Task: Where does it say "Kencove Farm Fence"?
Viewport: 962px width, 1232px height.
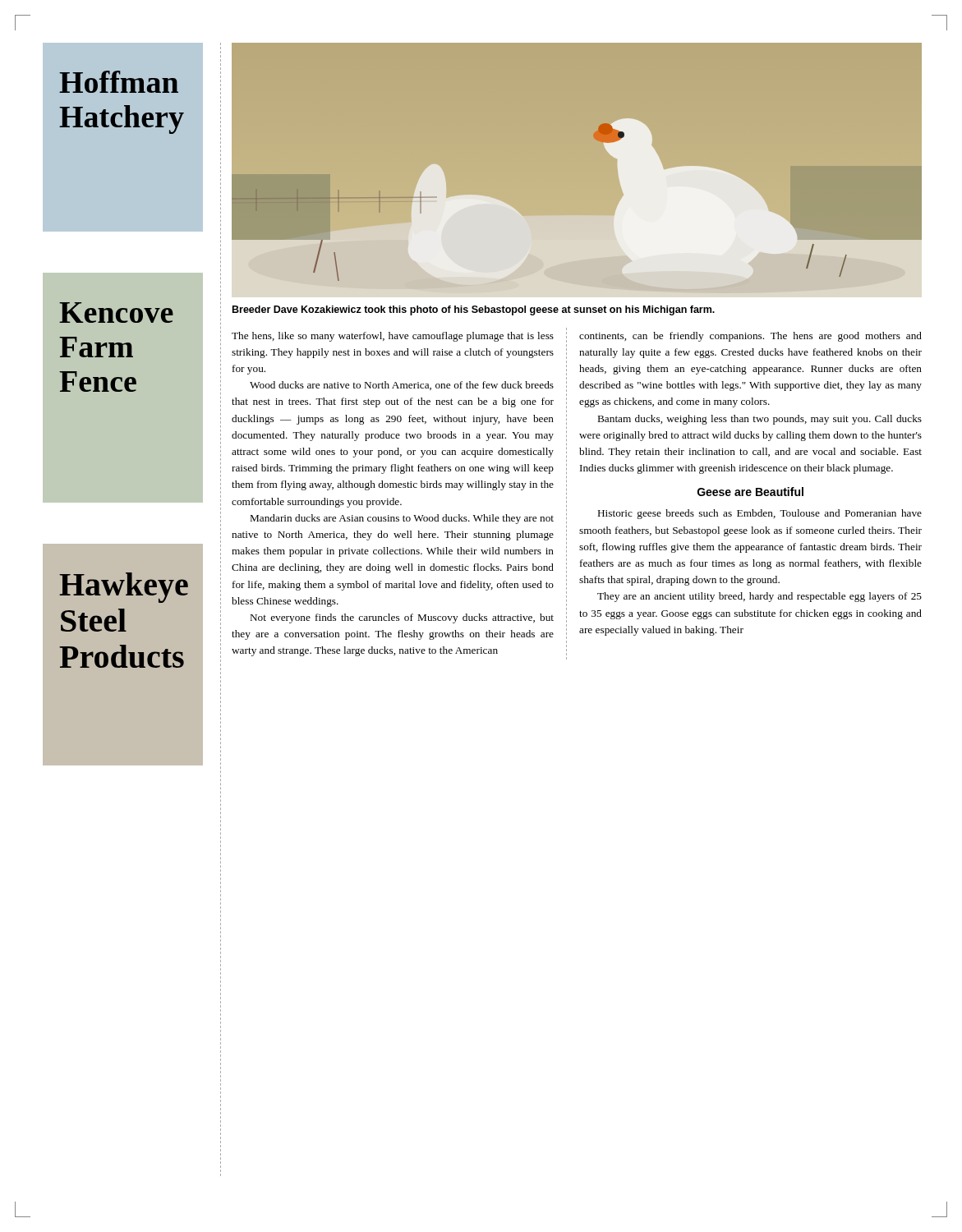Action: tap(124, 347)
